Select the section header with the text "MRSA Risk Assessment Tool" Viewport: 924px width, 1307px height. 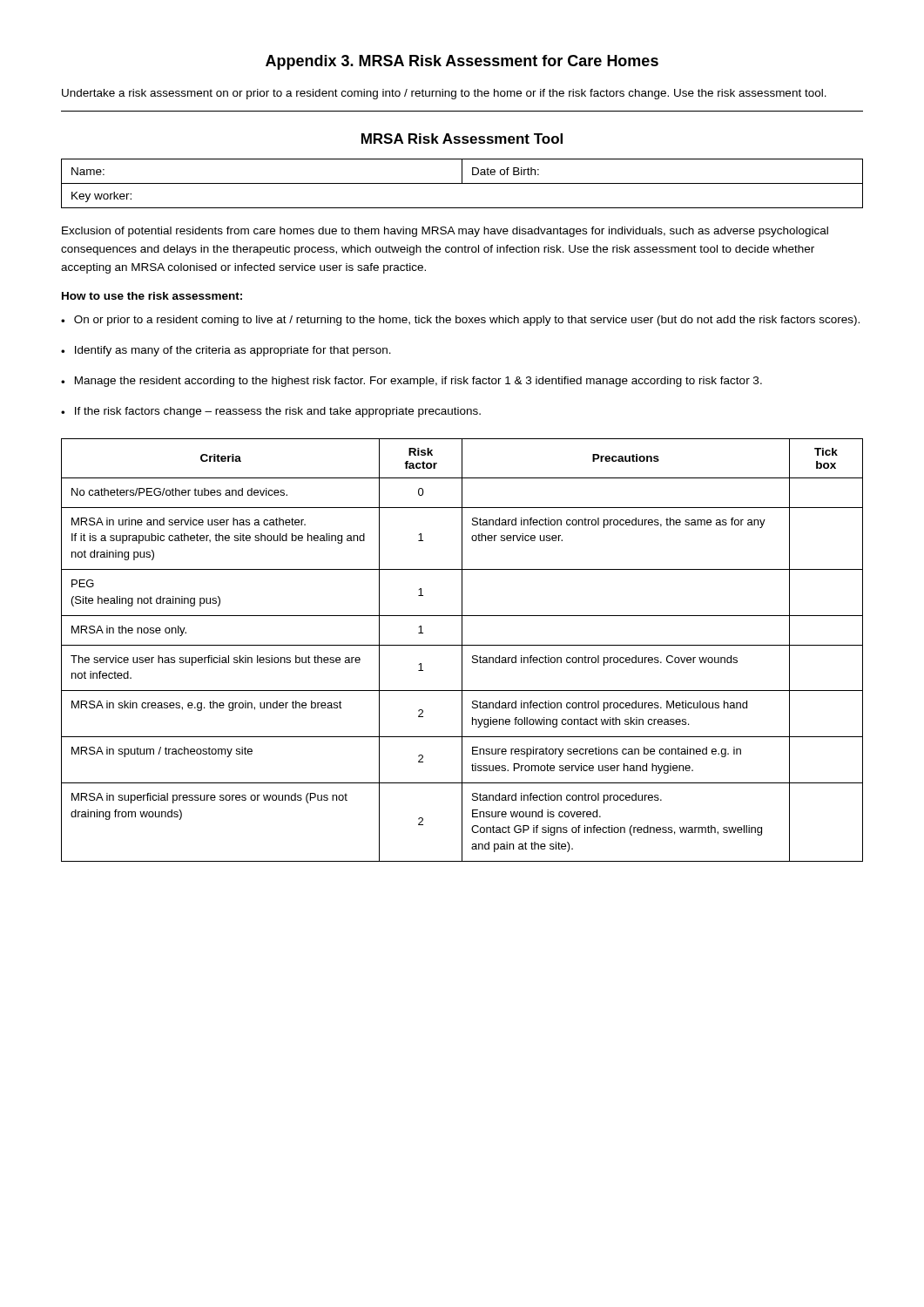[462, 139]
